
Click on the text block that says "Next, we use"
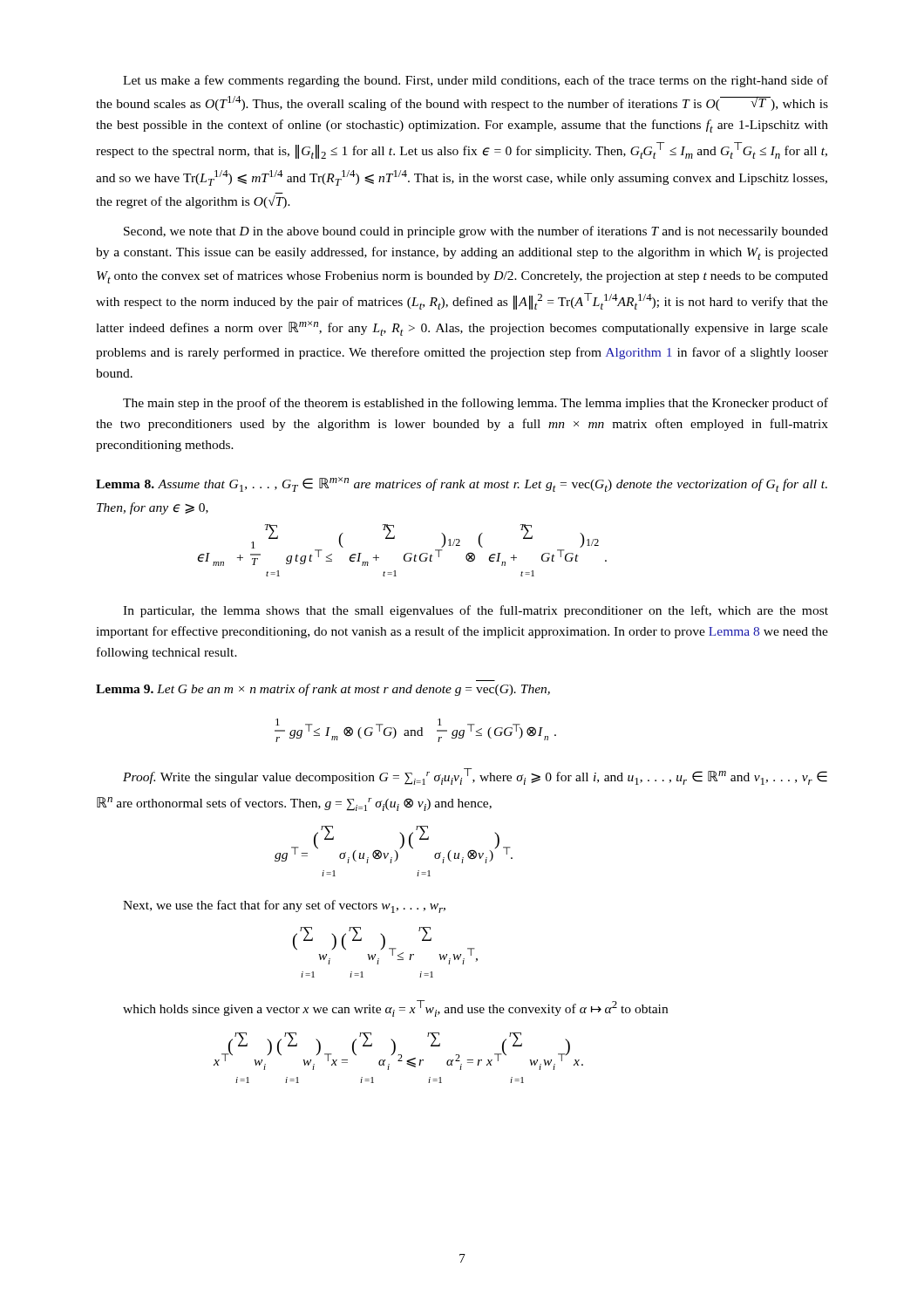284,906
